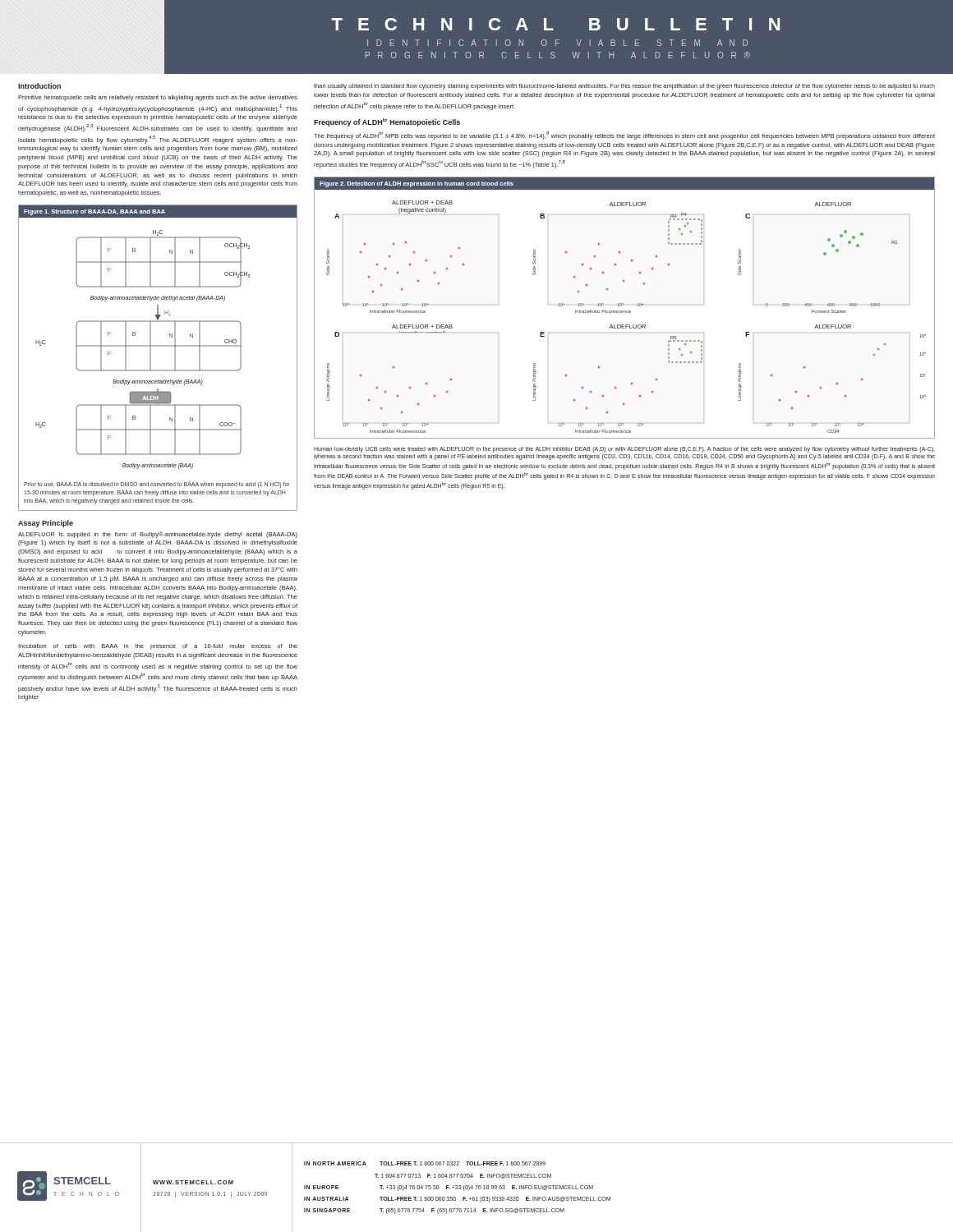This screenshot has width=953, height=1232.
Task: Locate the caption that says "Human low-density UCB cells were"
Action: coord(624,468)
